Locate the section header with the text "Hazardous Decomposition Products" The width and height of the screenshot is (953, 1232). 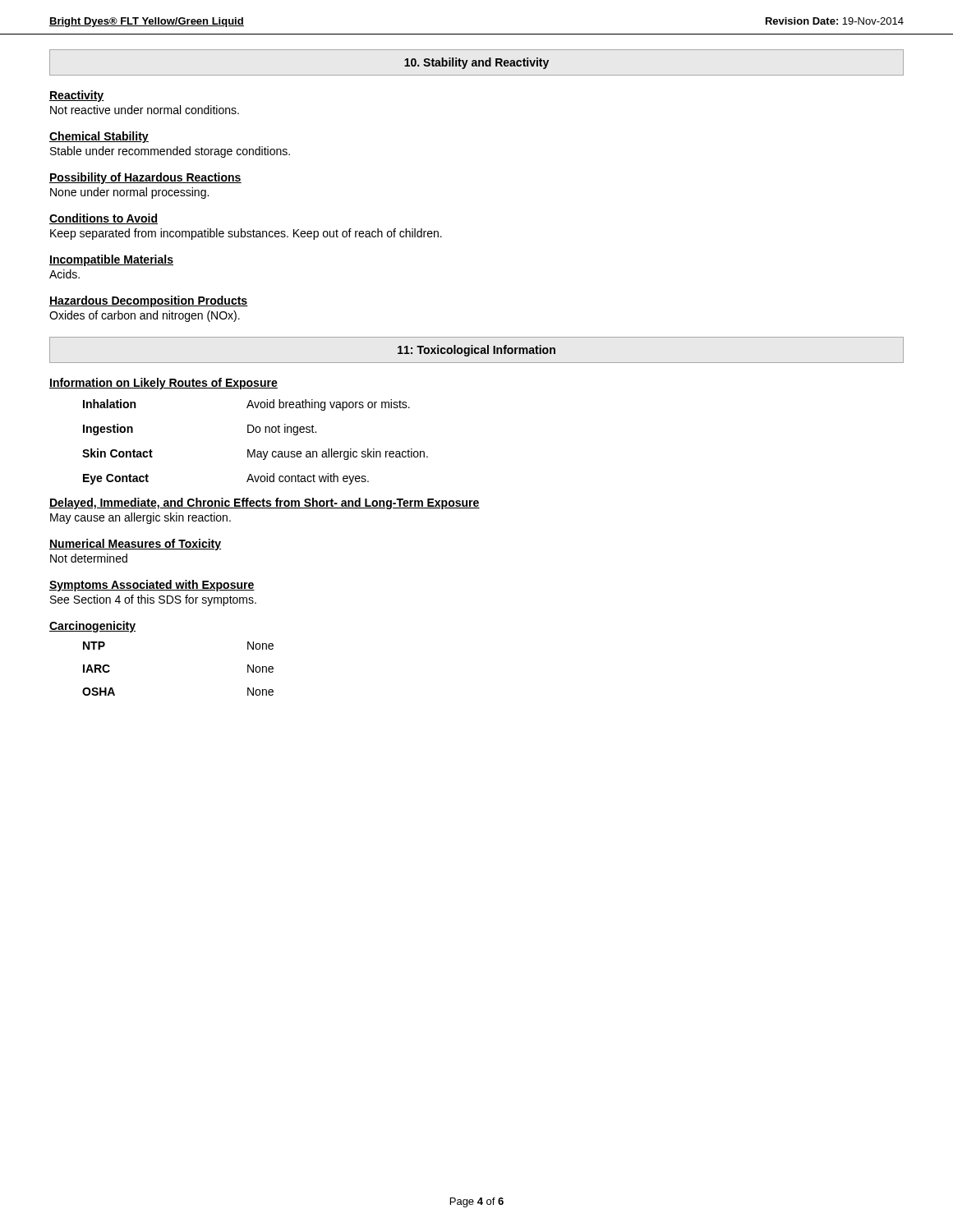[x=148, y=301]
